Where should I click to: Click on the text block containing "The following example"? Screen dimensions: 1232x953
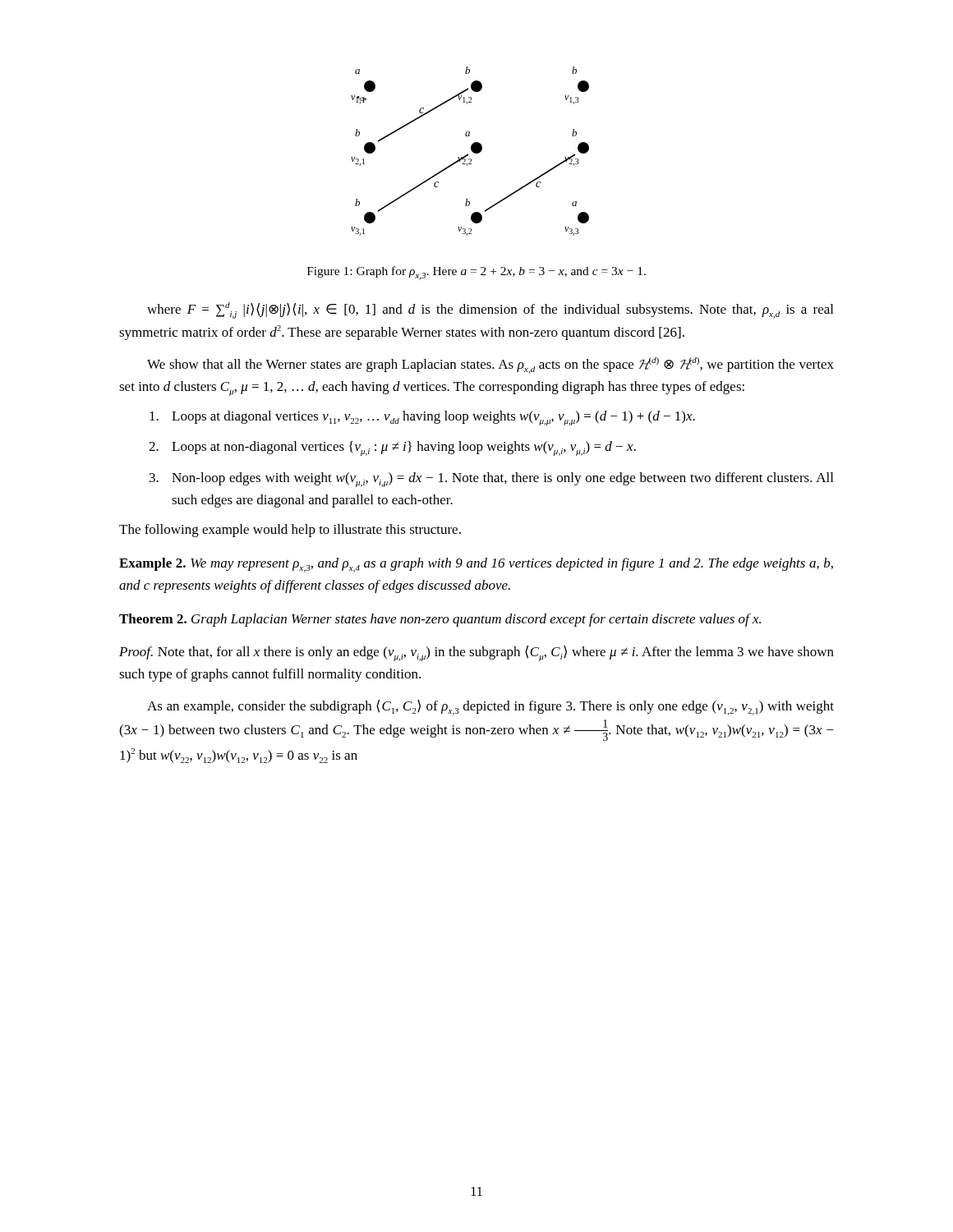pyautogui.click(x=290, y=530)
